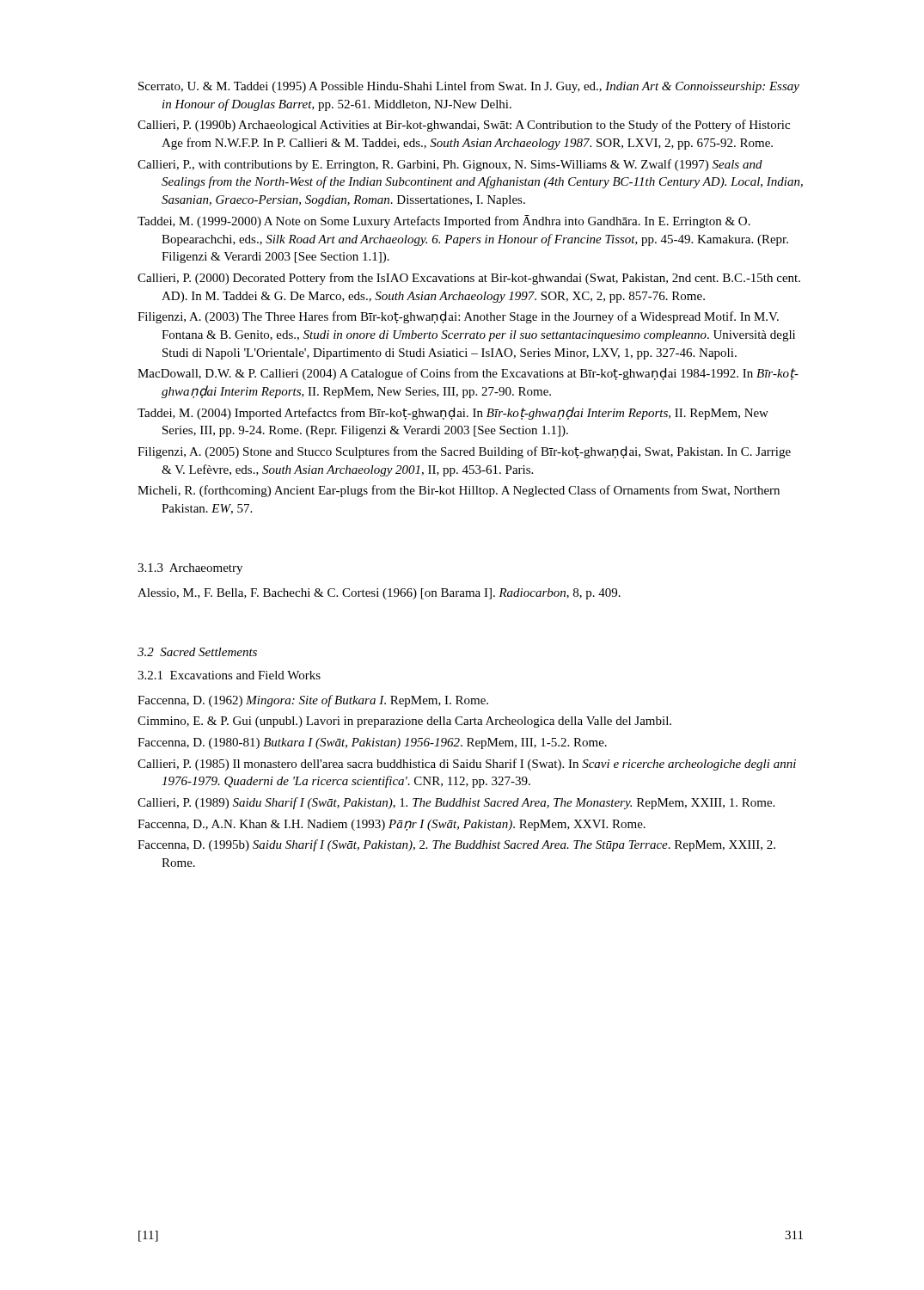Image resolution: width=924 pixels, height=1290 pixels.
Task: Locate the text "3.2.1 Excavations and Field Works"
Action: (229, 675)
